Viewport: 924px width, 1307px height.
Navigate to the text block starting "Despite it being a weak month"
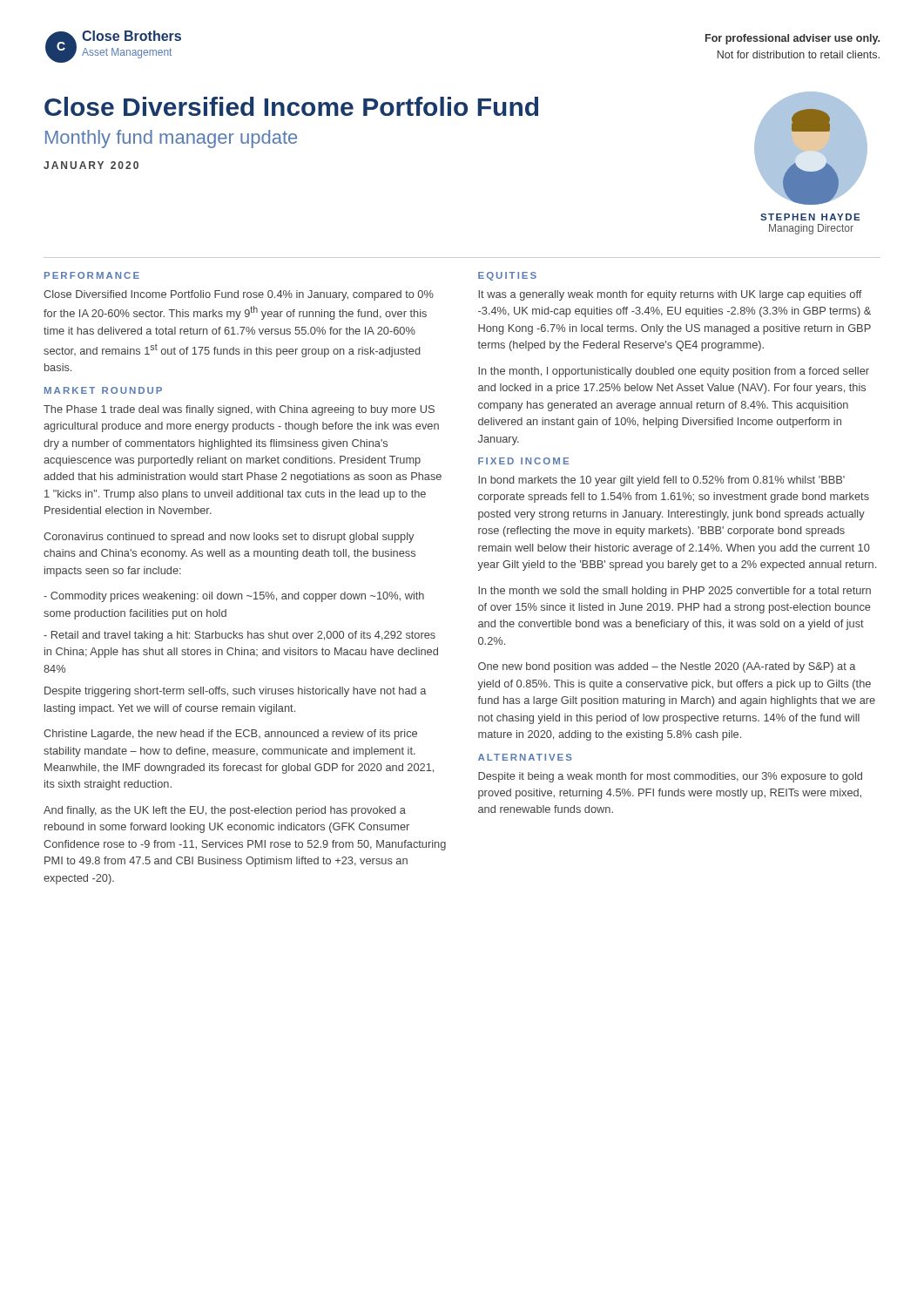click(679, 793)
